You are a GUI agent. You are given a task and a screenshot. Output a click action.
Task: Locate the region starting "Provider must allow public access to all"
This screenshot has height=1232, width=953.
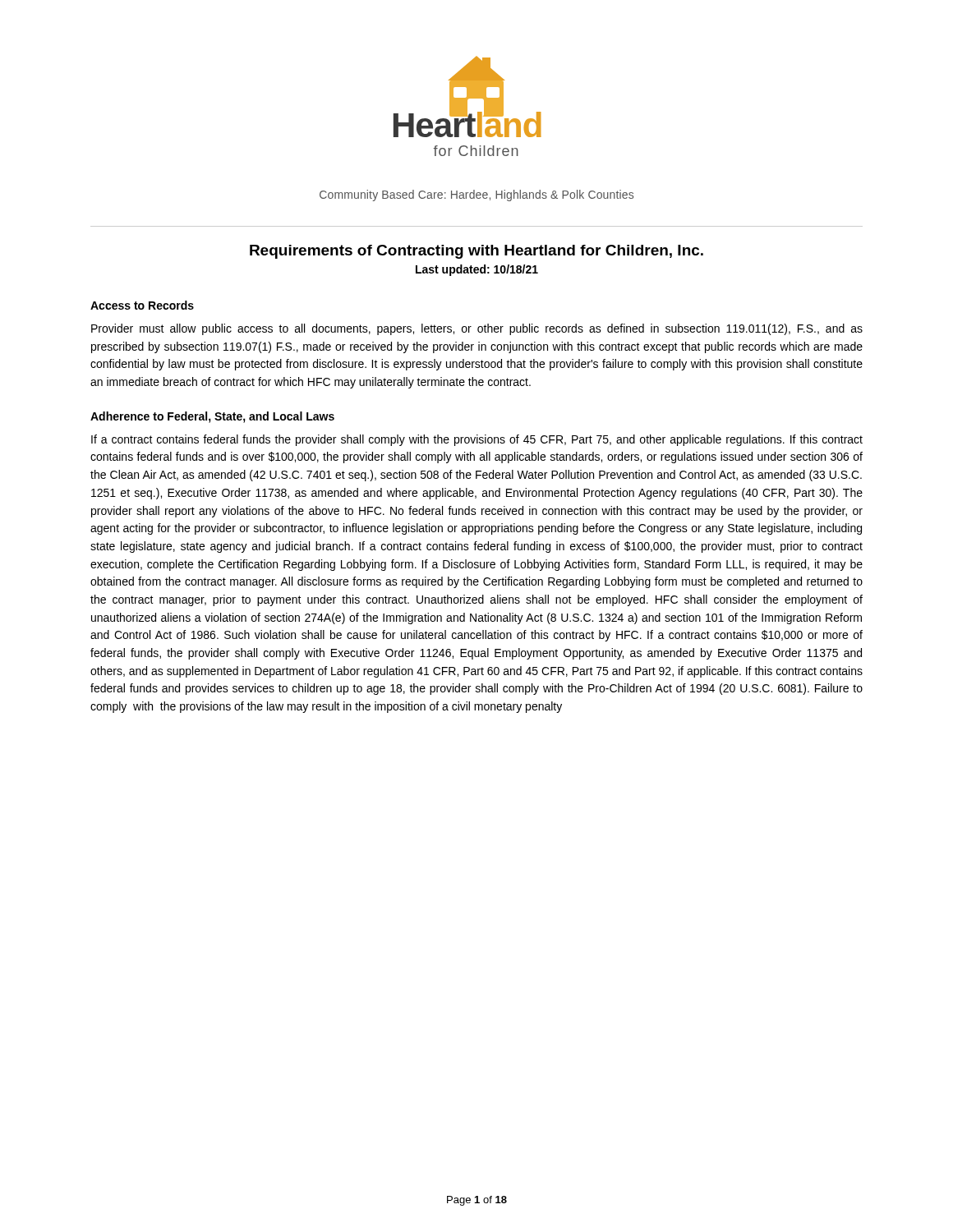point(476,355)
